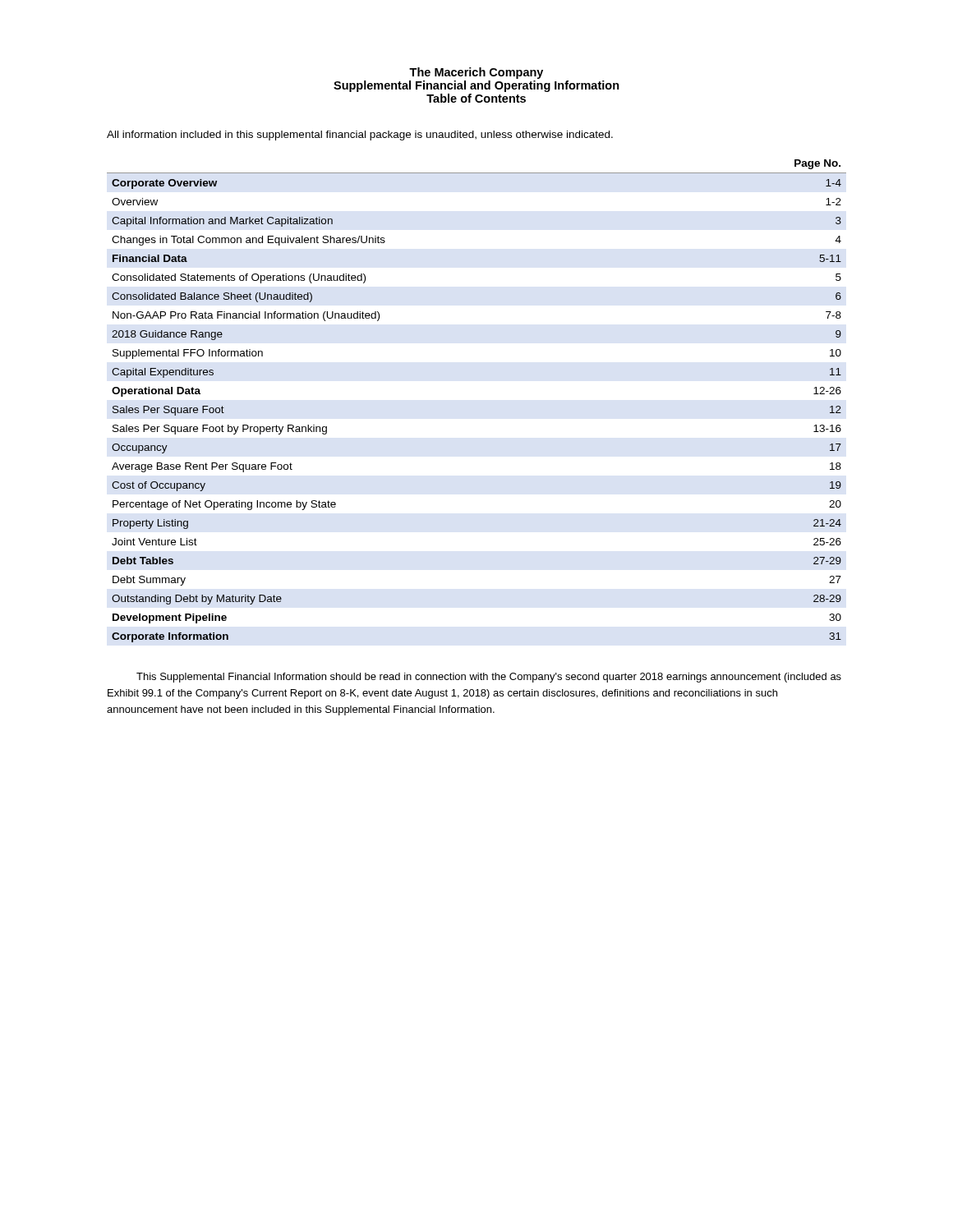Click on the table containing "Capital Expenditures"

tap(476, 400)
